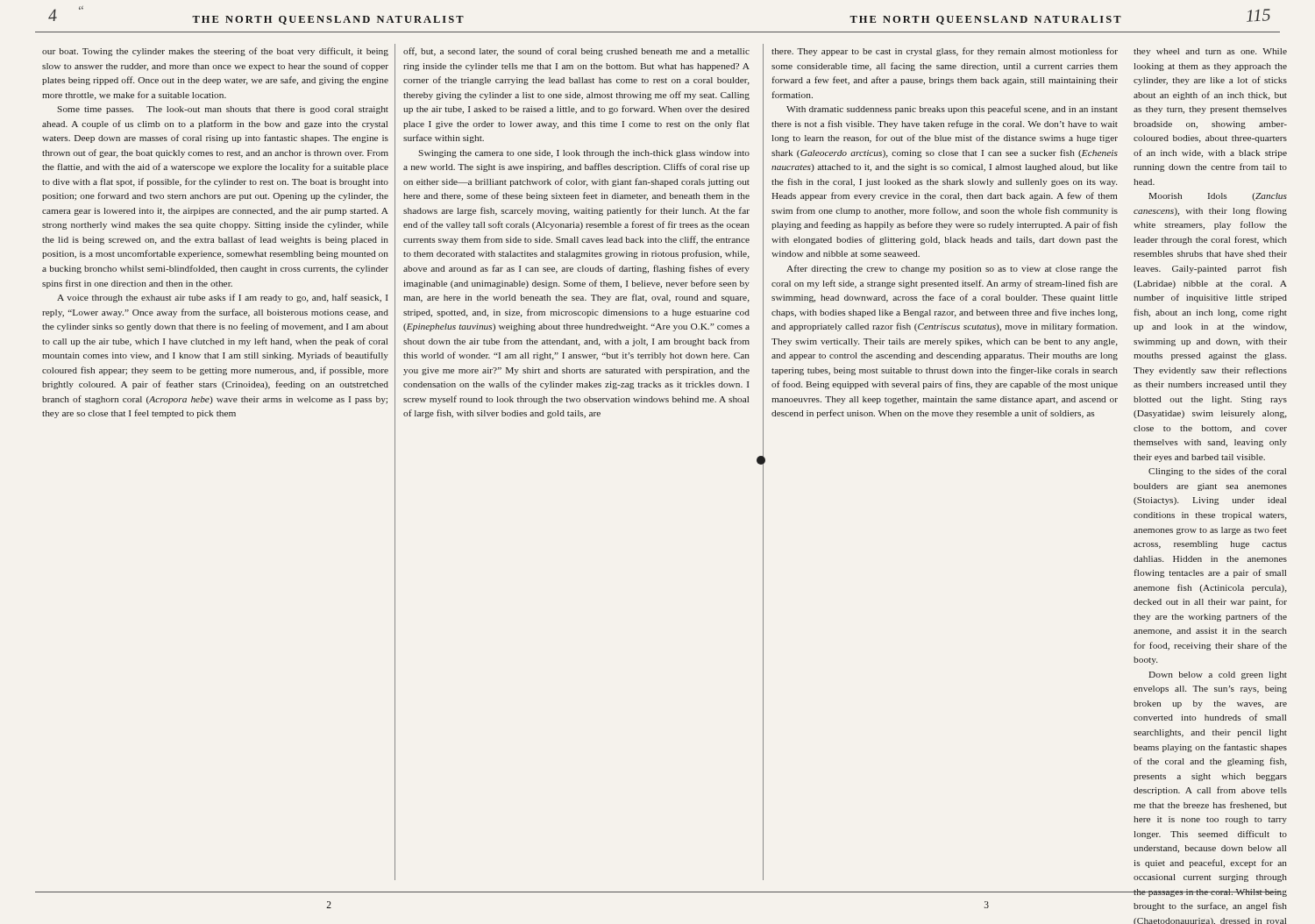Point to the block beginning "our boat. Towing the cylinder"

tap(215, 232)
